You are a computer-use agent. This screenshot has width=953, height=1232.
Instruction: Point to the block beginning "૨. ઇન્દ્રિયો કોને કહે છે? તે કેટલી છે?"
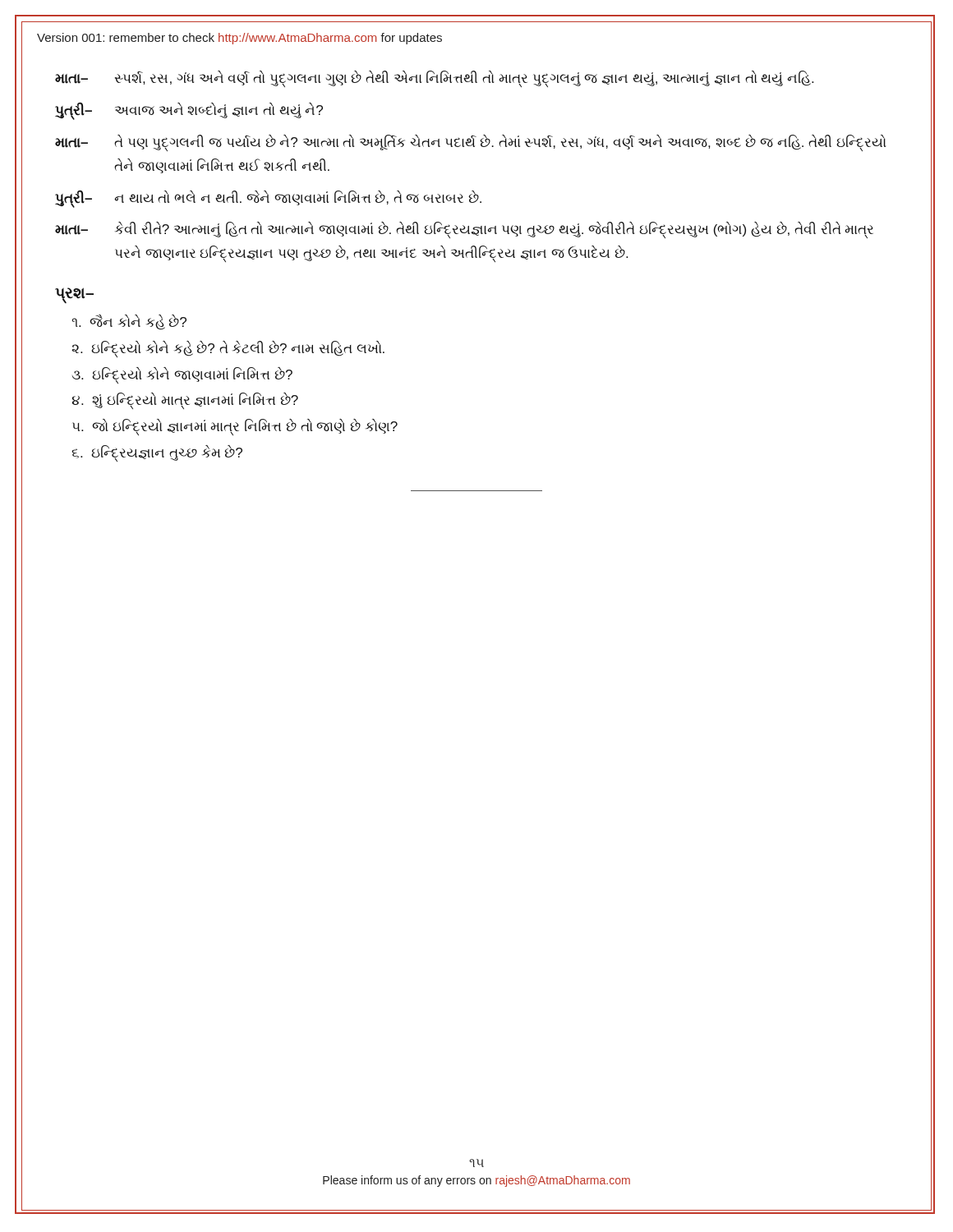229,349
